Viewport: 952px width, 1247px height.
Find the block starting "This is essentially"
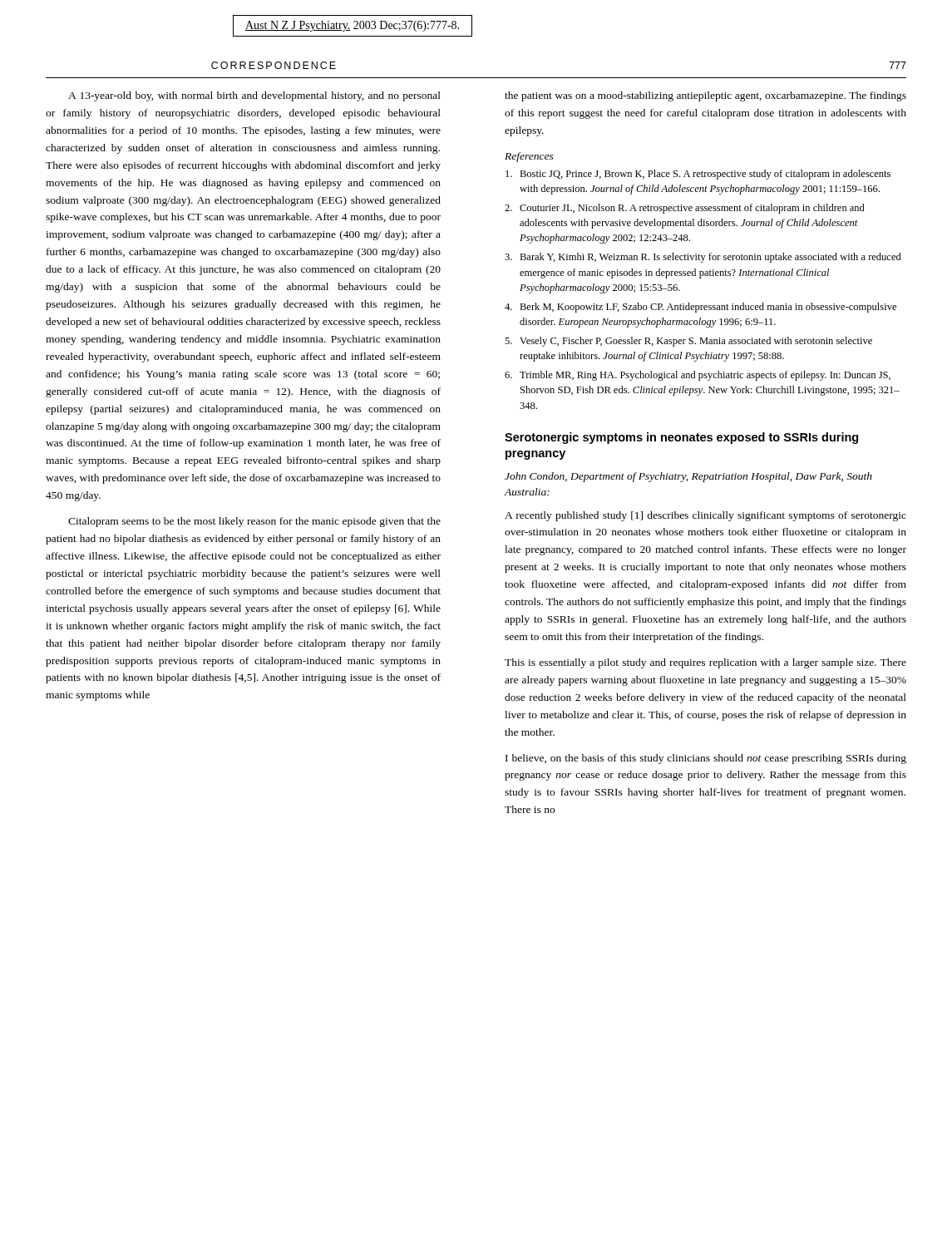coord(705,698)
